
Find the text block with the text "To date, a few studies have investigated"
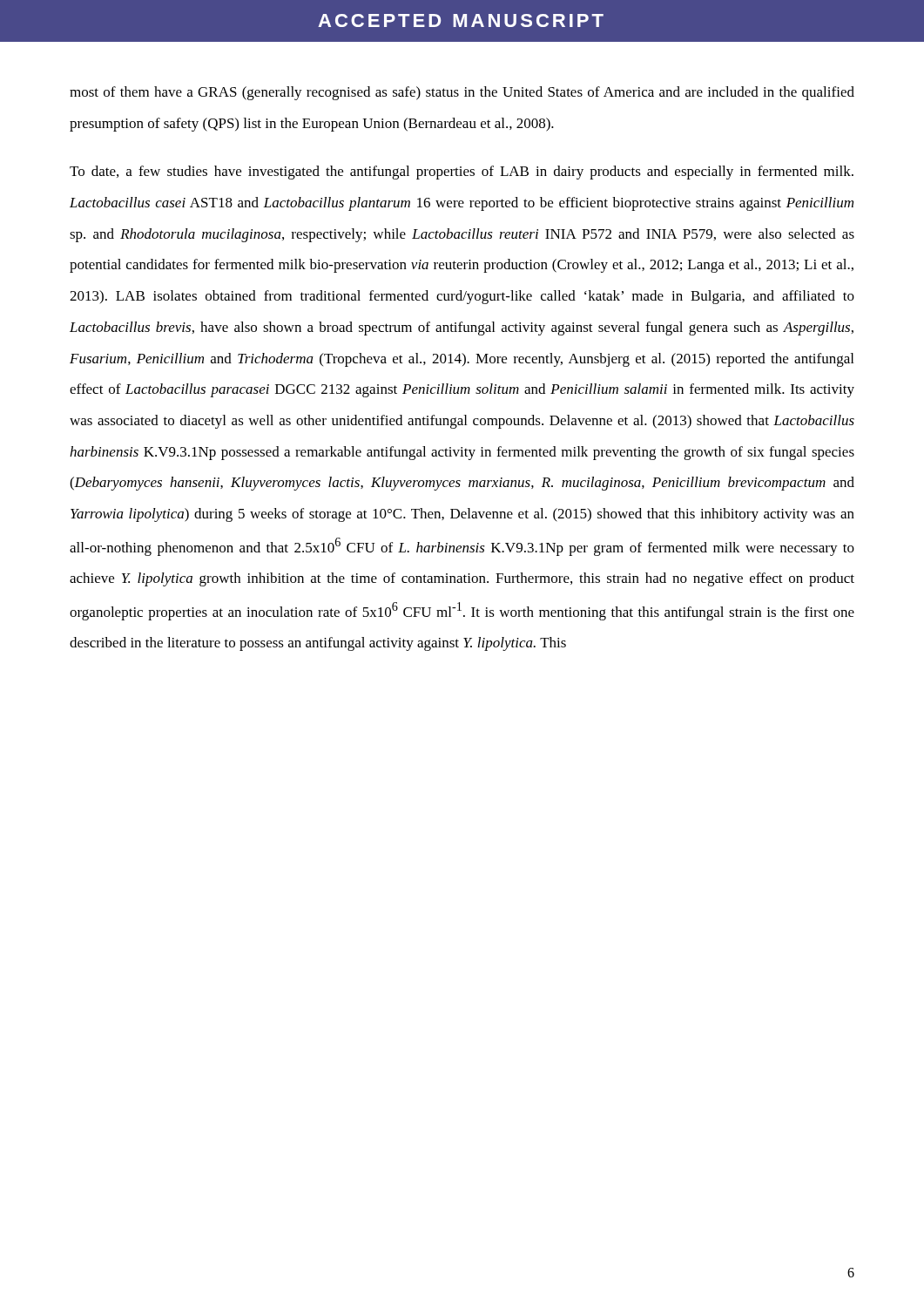point(462,407)
